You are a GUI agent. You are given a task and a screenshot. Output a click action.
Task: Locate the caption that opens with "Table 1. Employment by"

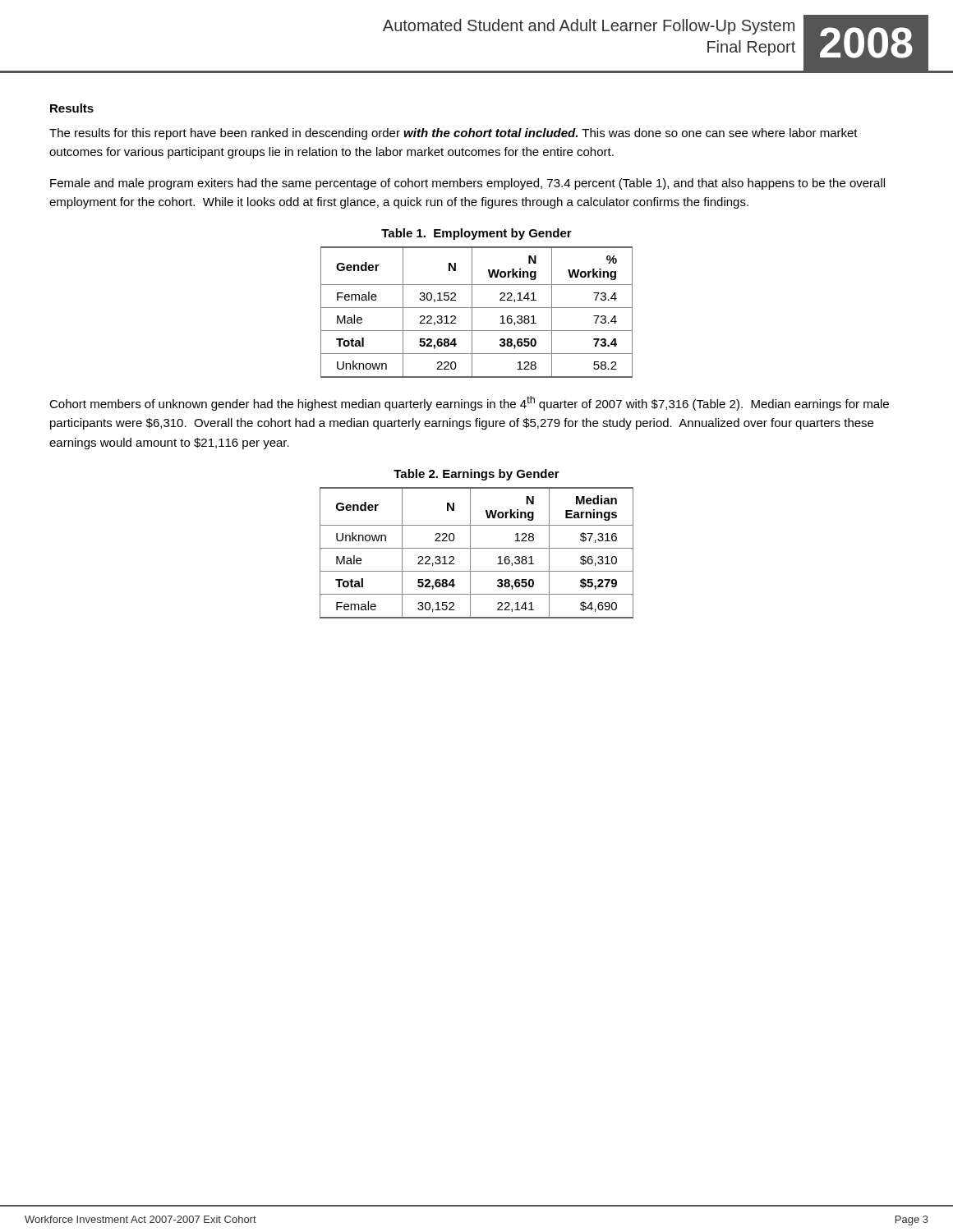476,233
